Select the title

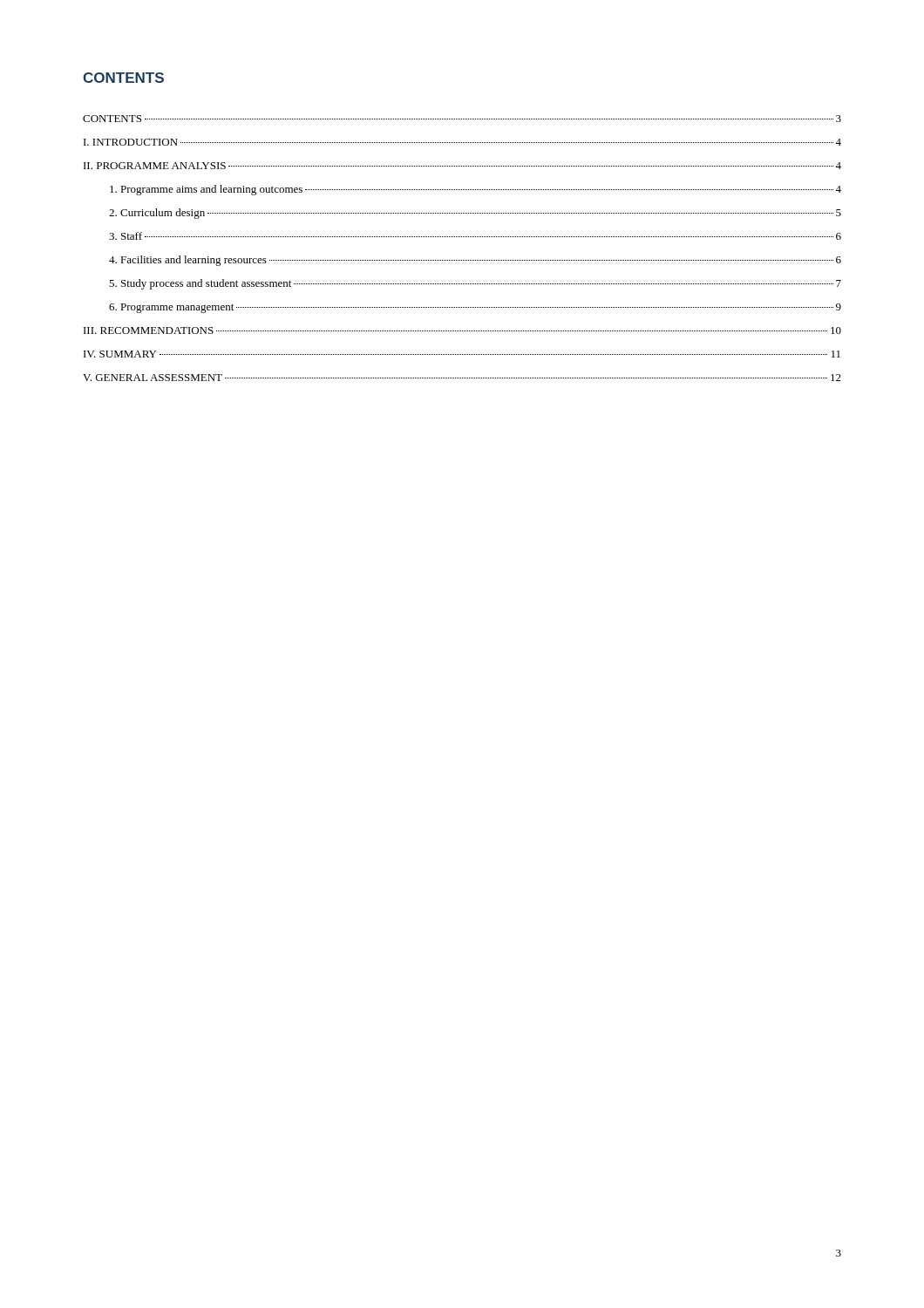pos(462,78)
